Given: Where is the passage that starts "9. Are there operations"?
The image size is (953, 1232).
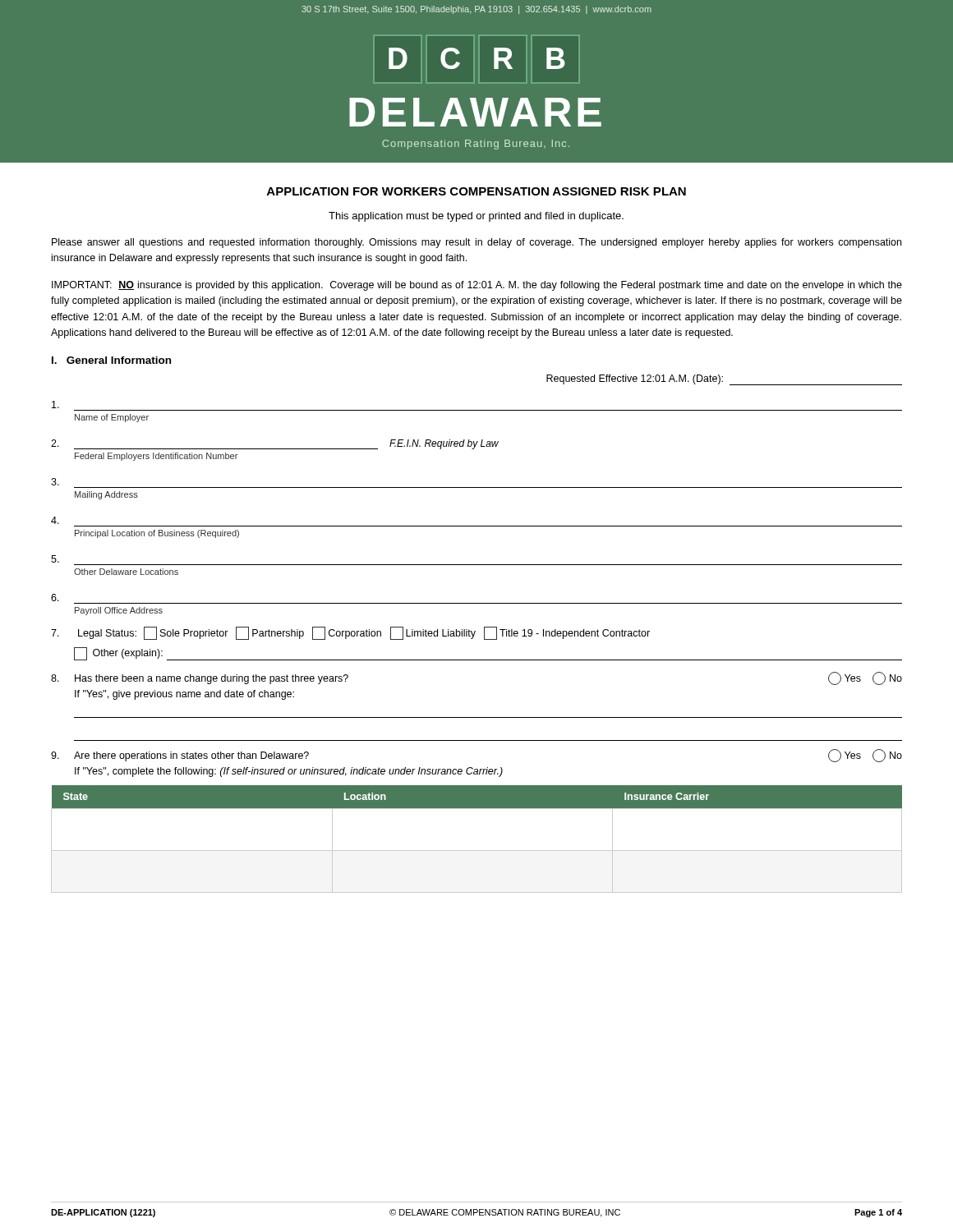Looking at the screenshot, I should tap(476, 763).
